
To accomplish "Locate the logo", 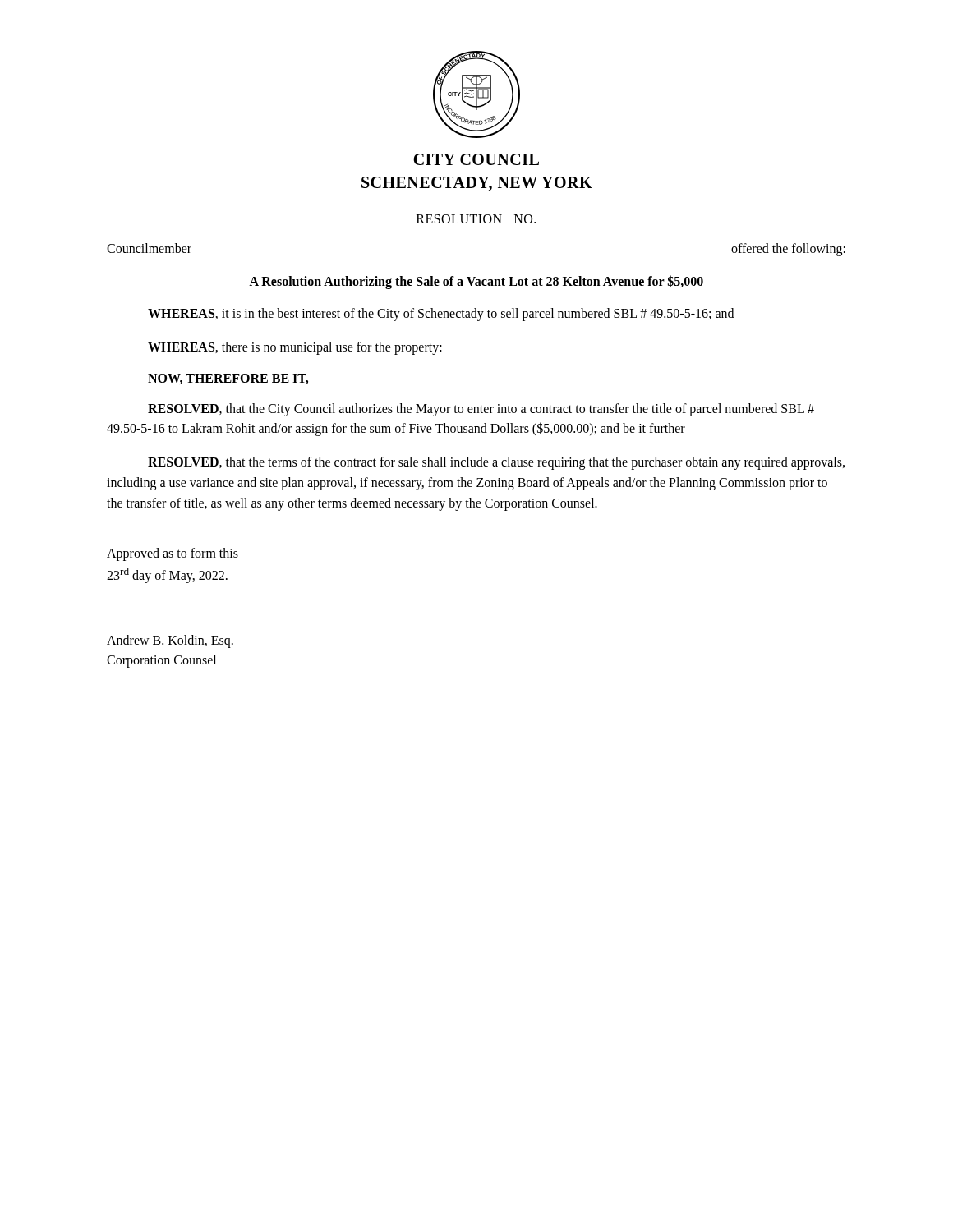I will tap(476, 122).
